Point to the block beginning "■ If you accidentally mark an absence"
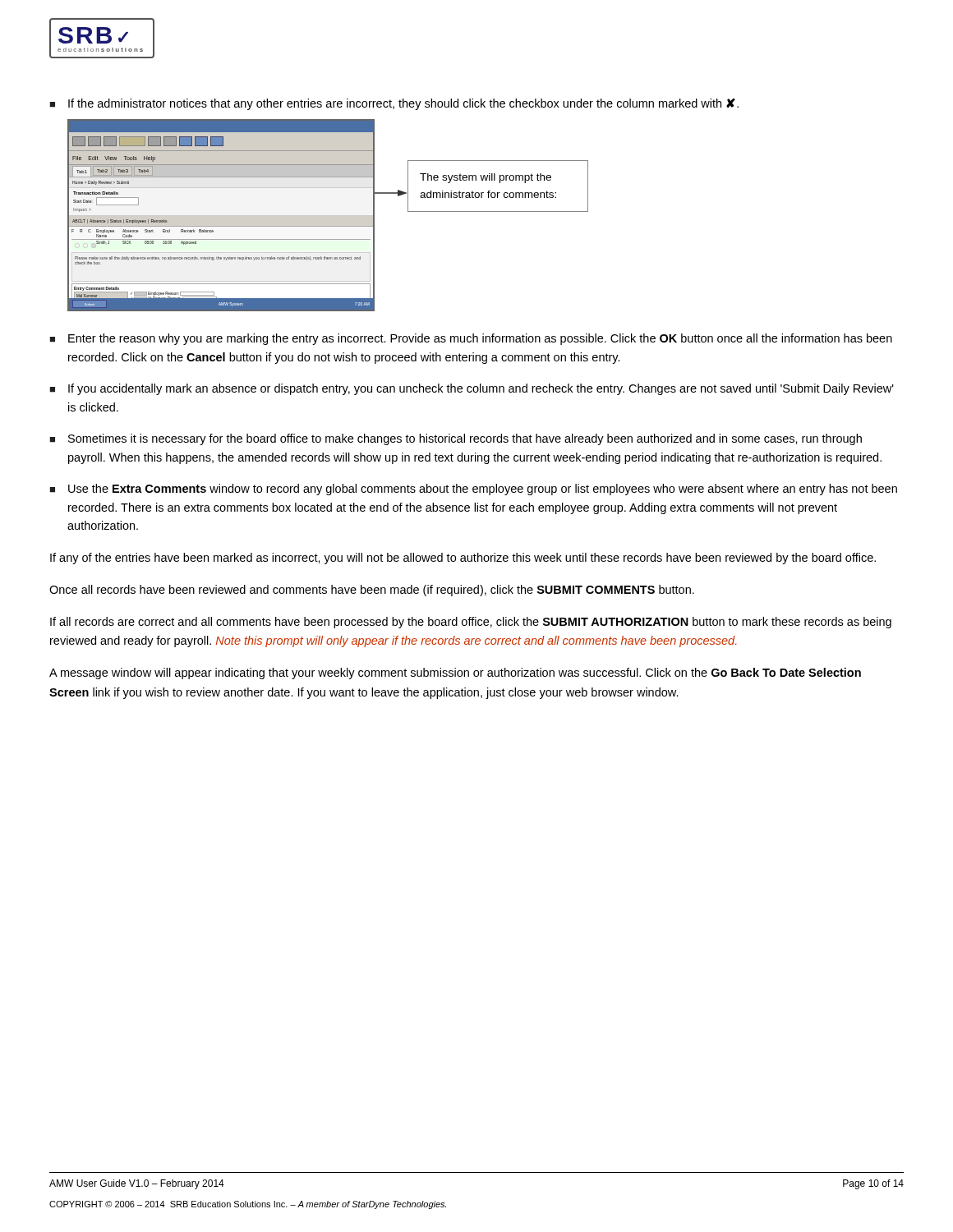The height and width of the screenshot is (1232, 953). [x=476, y=398]
